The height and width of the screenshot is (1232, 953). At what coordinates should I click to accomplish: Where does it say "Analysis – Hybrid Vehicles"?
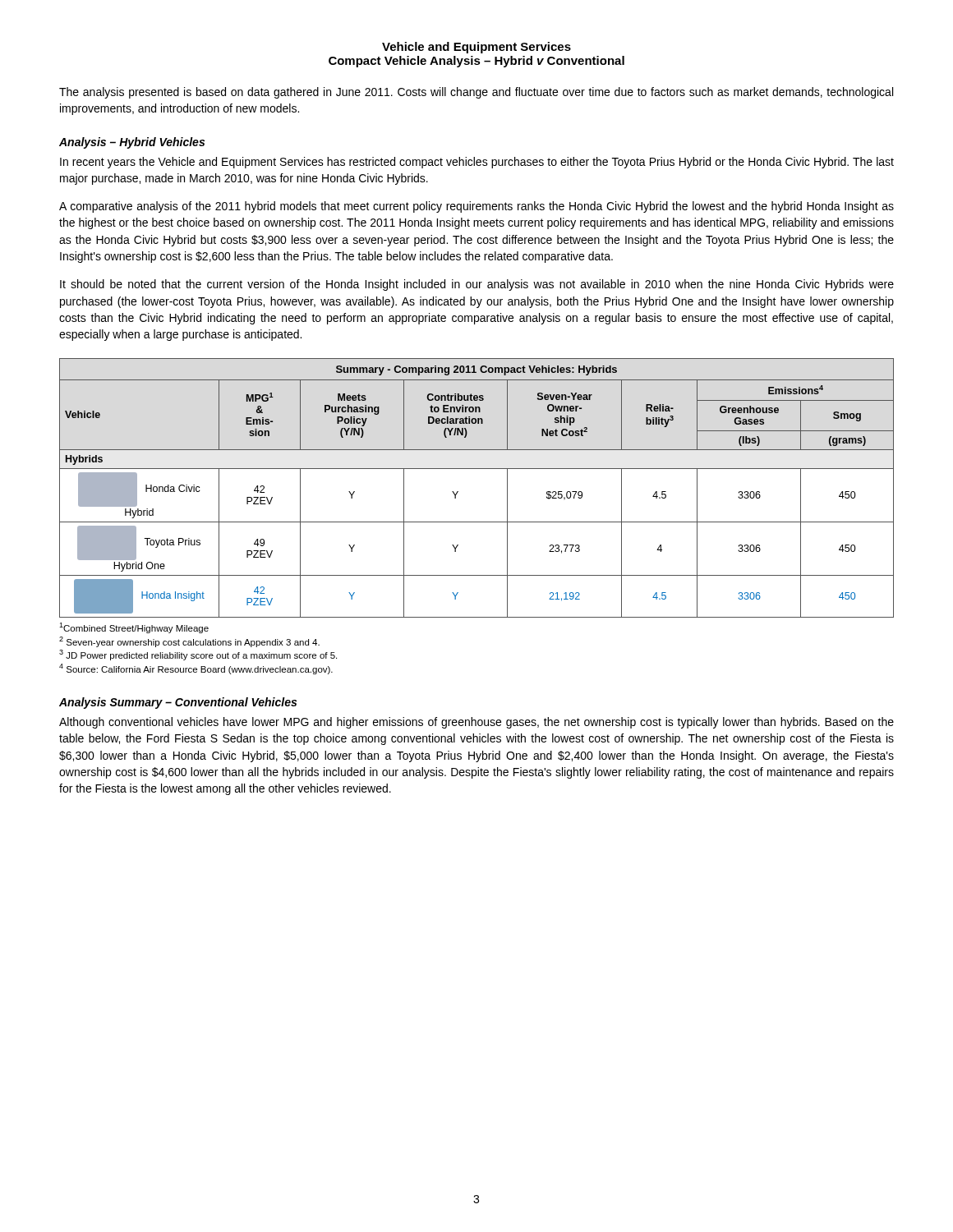(132, 142)
